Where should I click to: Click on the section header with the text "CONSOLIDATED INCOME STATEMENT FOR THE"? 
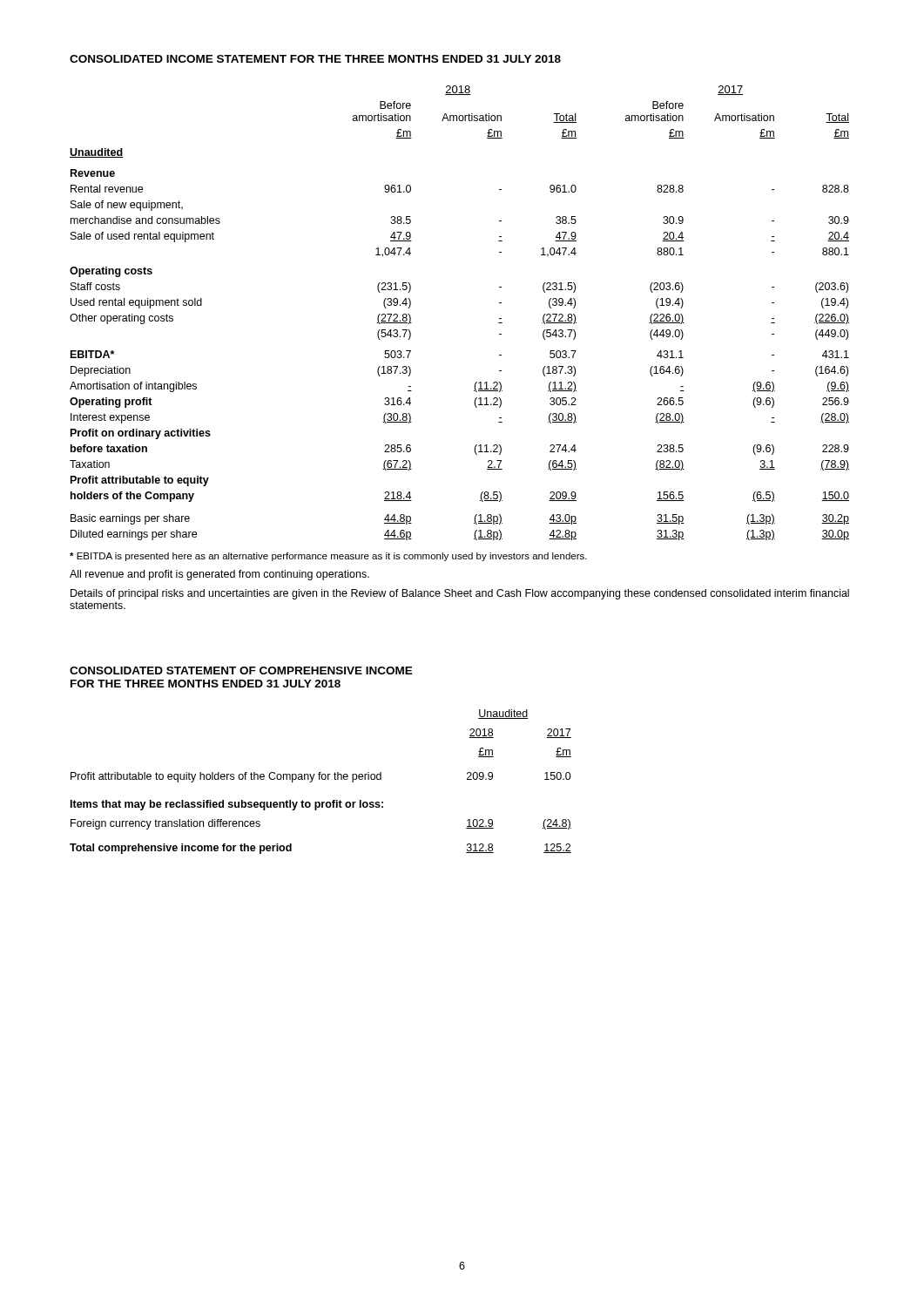coord(315,59)
